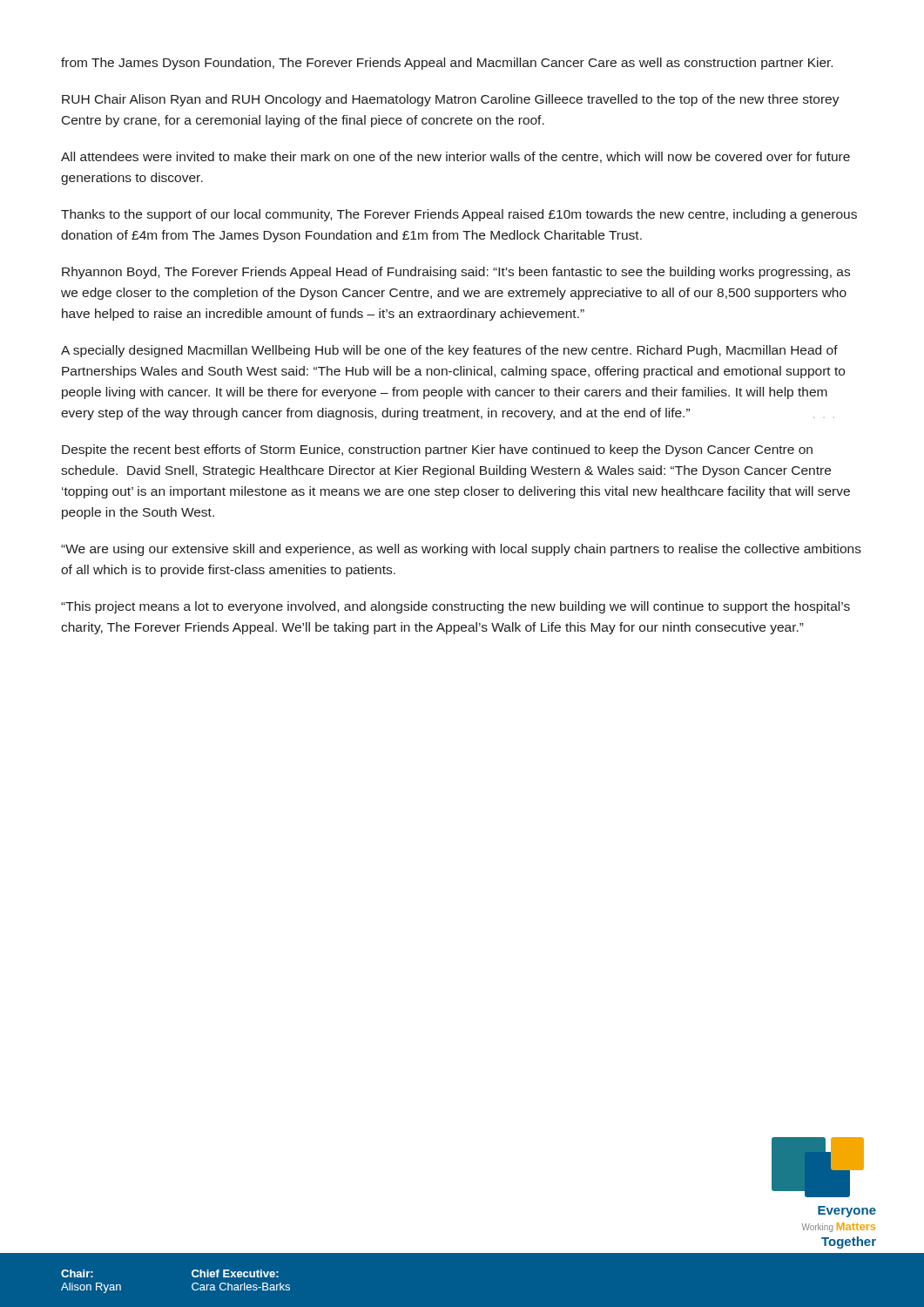This screenshot has width=924, height=1307.
Task: Find the block starting "from The James Dyson Foundation,"
Action: pyautogui.click(x=447, y=62)
